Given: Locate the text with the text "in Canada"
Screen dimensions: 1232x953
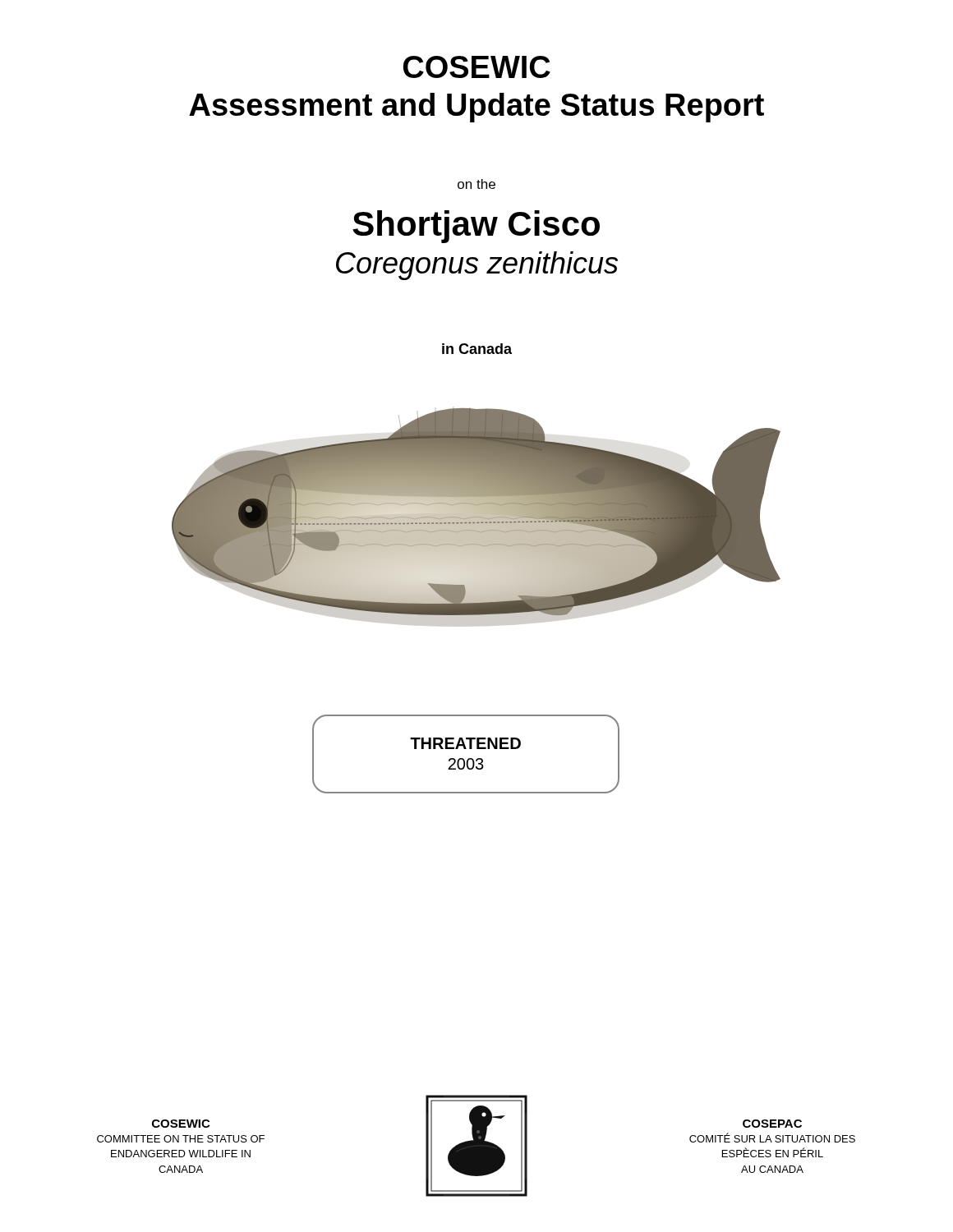Looking at the screenshot, I should click(476, 349).
